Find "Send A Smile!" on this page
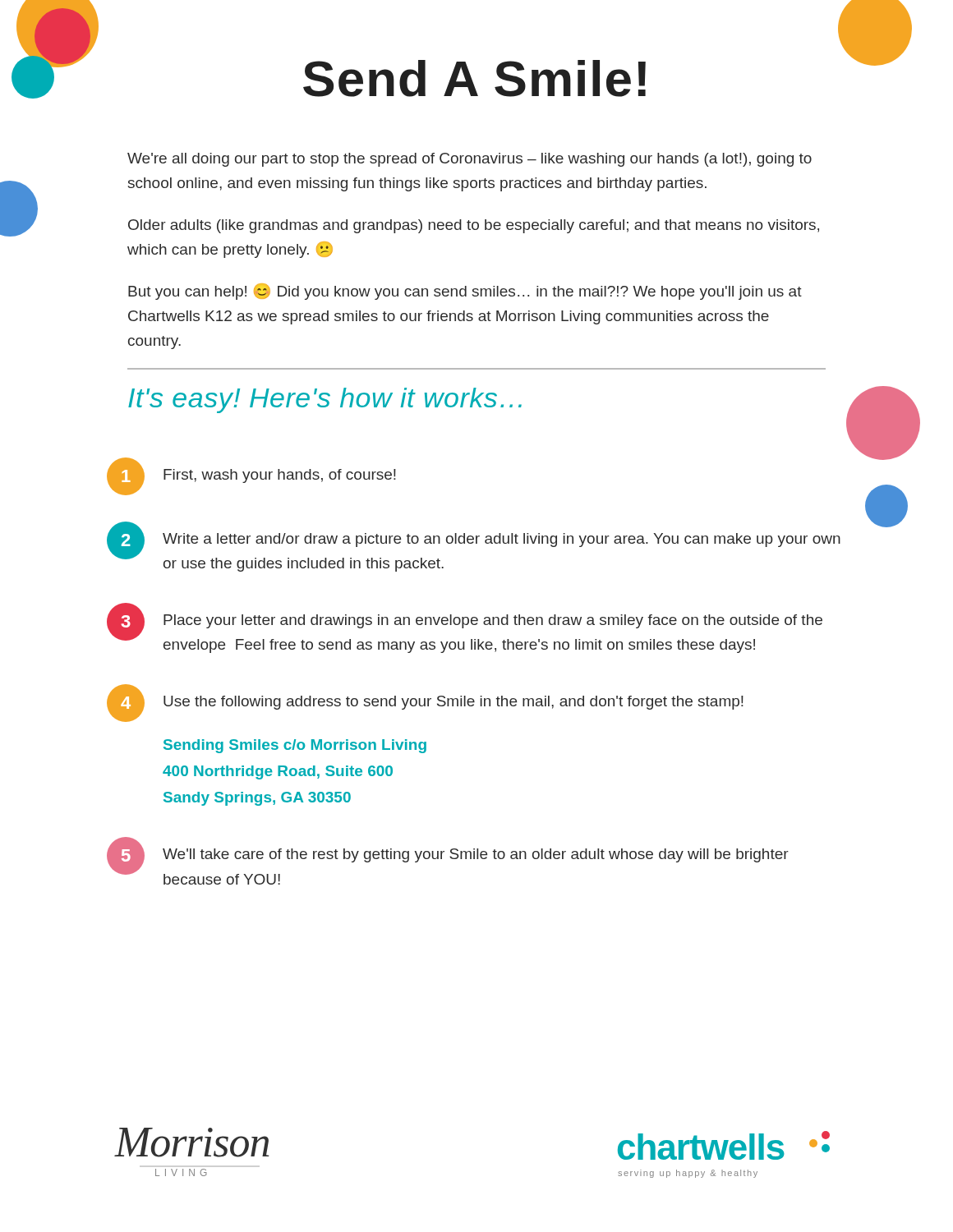Viewport: 953px width, 1232px height. click(x=476, y=78)
